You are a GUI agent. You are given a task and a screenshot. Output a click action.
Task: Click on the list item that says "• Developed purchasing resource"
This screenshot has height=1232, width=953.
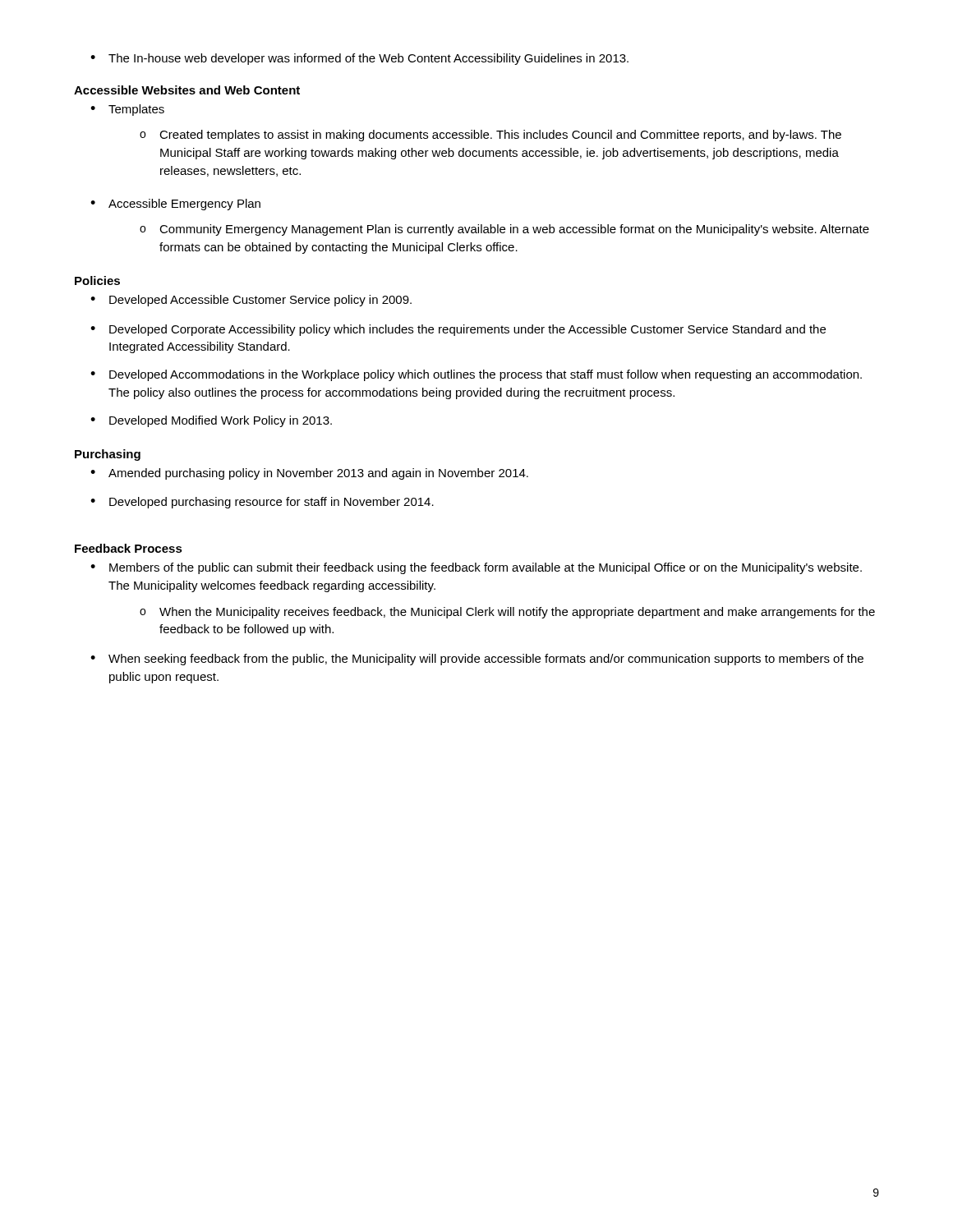[x=262, y=503]
